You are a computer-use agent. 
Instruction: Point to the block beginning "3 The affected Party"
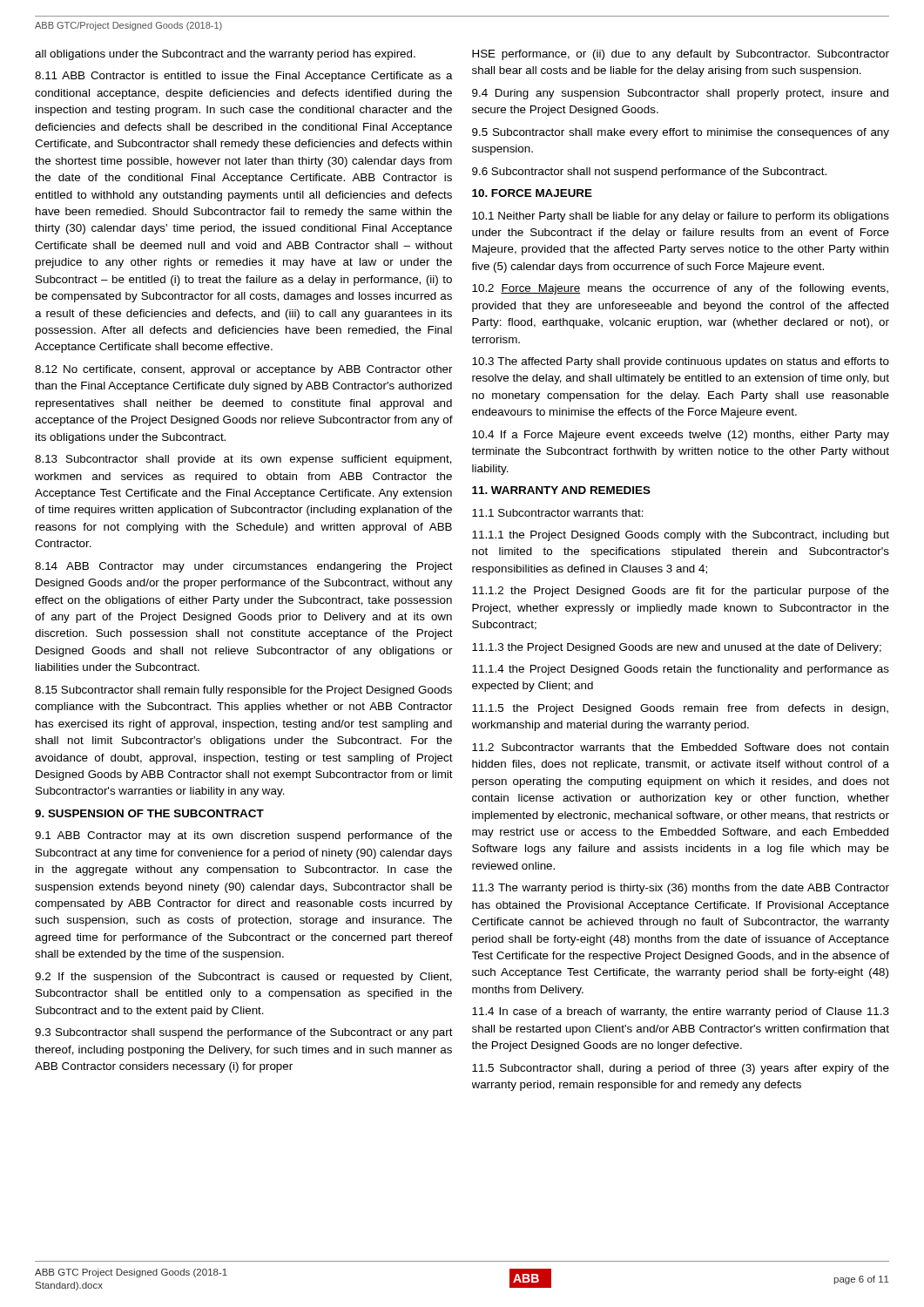680,387
